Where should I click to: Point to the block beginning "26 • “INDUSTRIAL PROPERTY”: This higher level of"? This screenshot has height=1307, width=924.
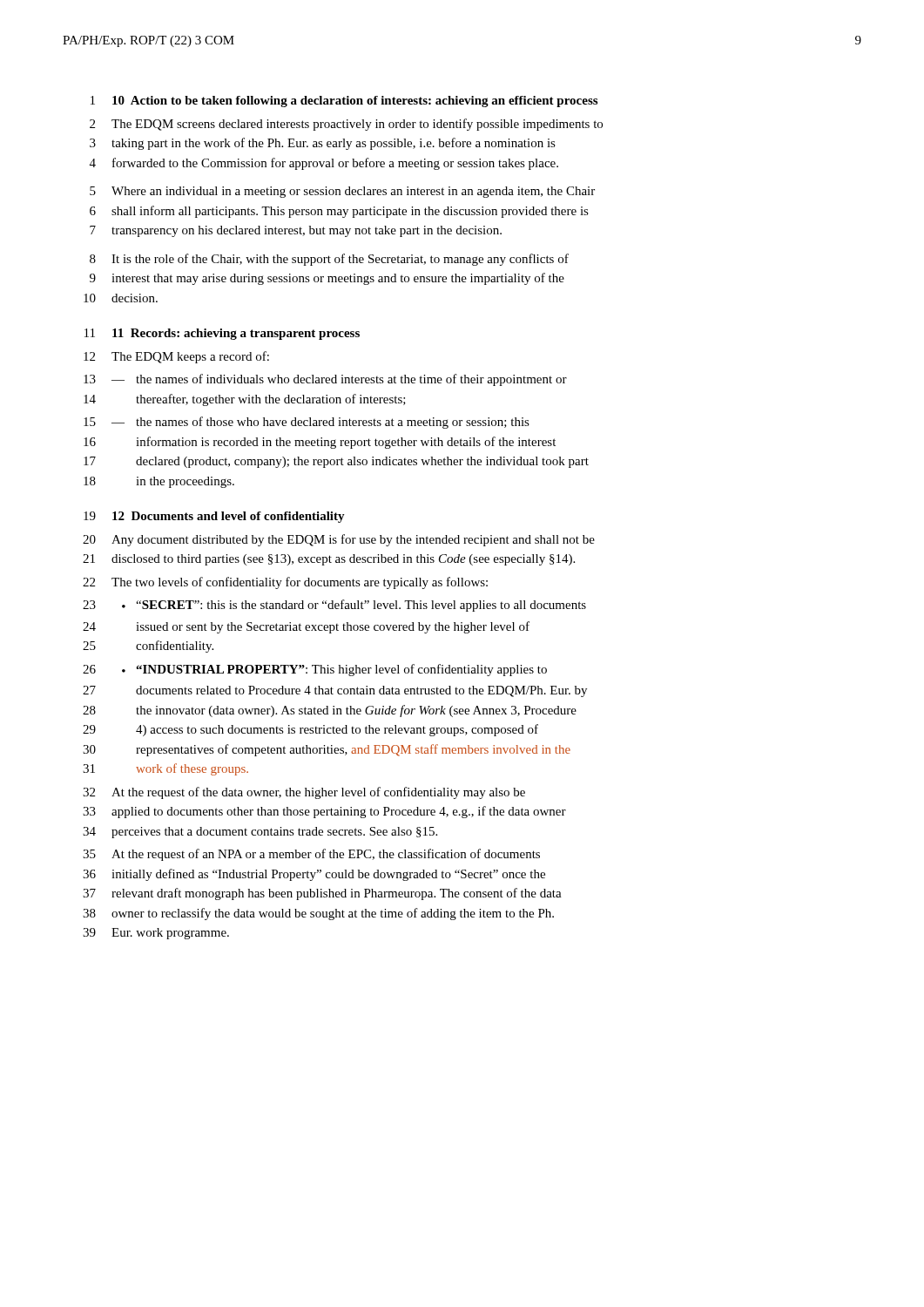pos(462,719)
